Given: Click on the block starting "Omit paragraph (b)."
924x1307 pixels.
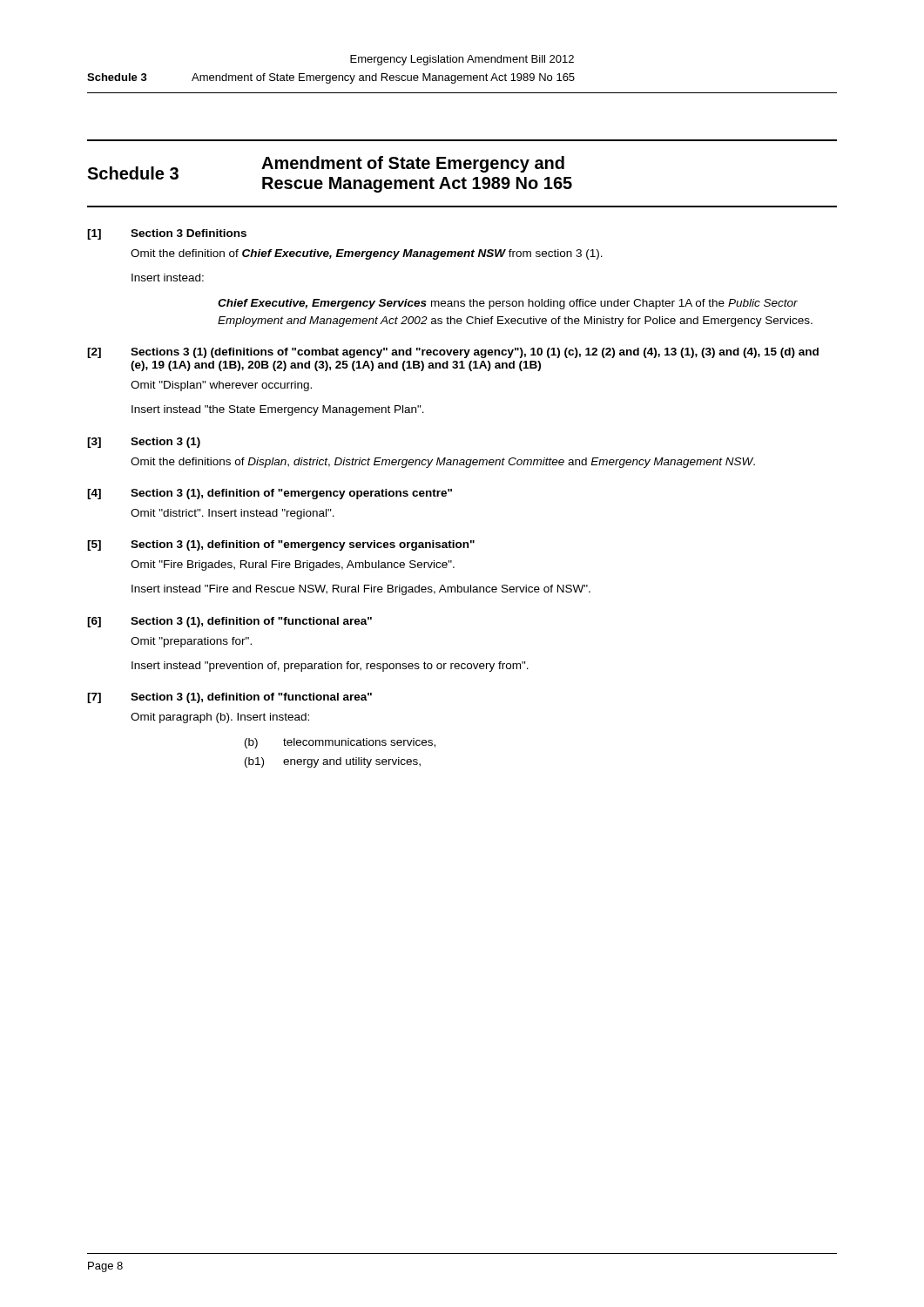Looking at the screenshot, I should pyautogui.click(x=220, y=718).
